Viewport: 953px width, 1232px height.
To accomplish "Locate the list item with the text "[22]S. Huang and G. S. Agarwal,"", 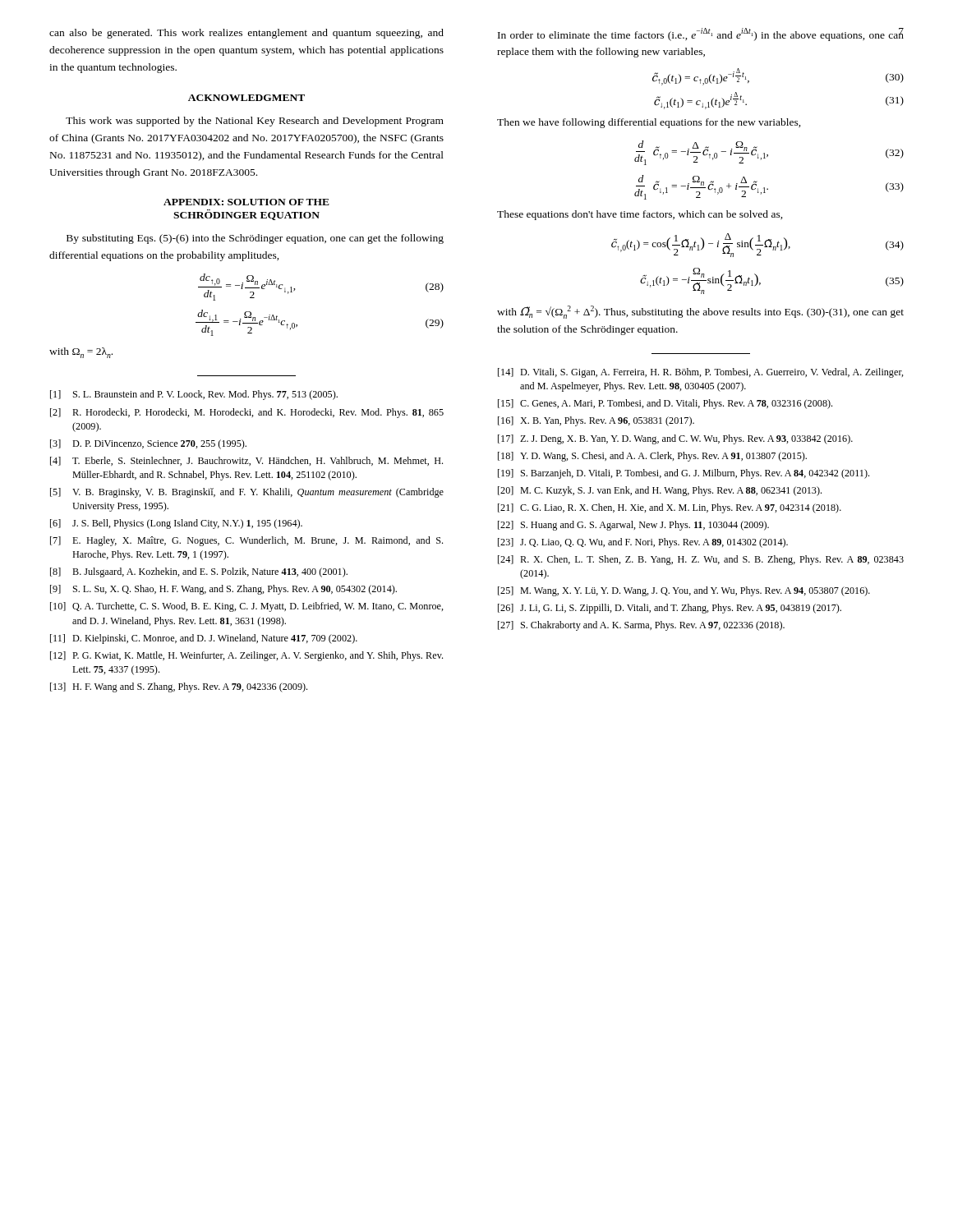I will tap(700, 525).
